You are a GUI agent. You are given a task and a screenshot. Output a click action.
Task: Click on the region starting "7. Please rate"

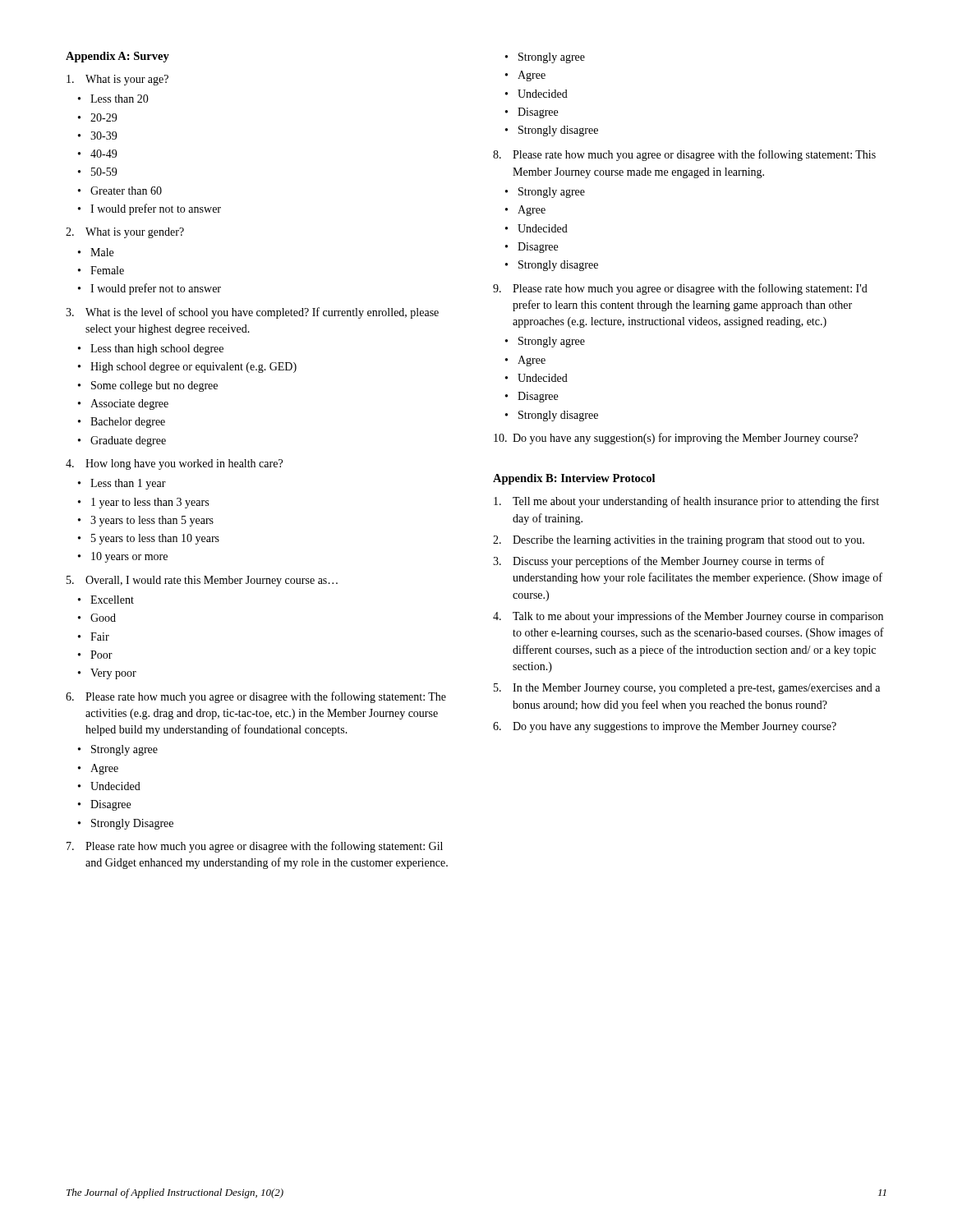[x=263, y=855]
